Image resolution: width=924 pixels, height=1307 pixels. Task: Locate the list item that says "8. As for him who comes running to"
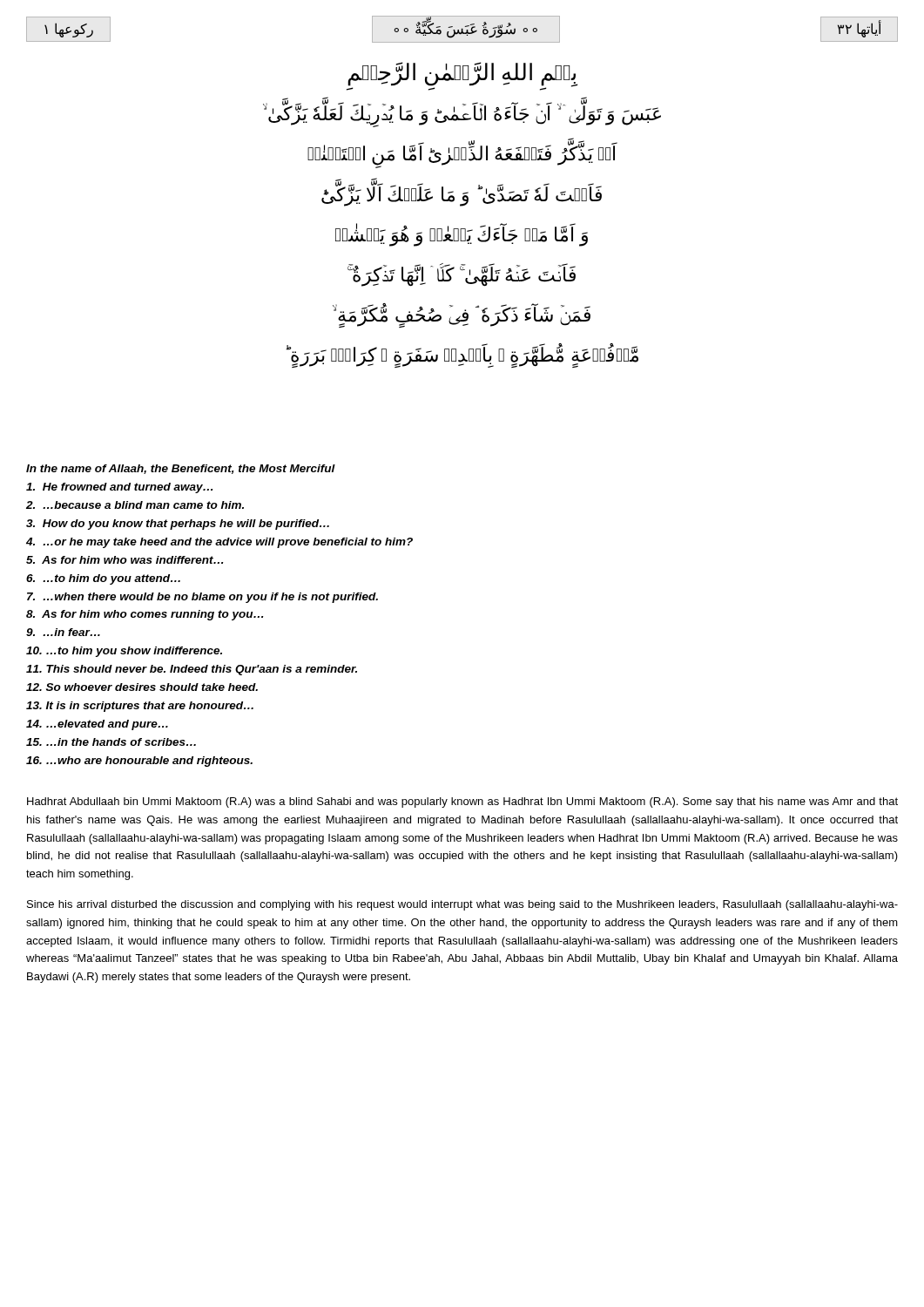pos(145,614)
